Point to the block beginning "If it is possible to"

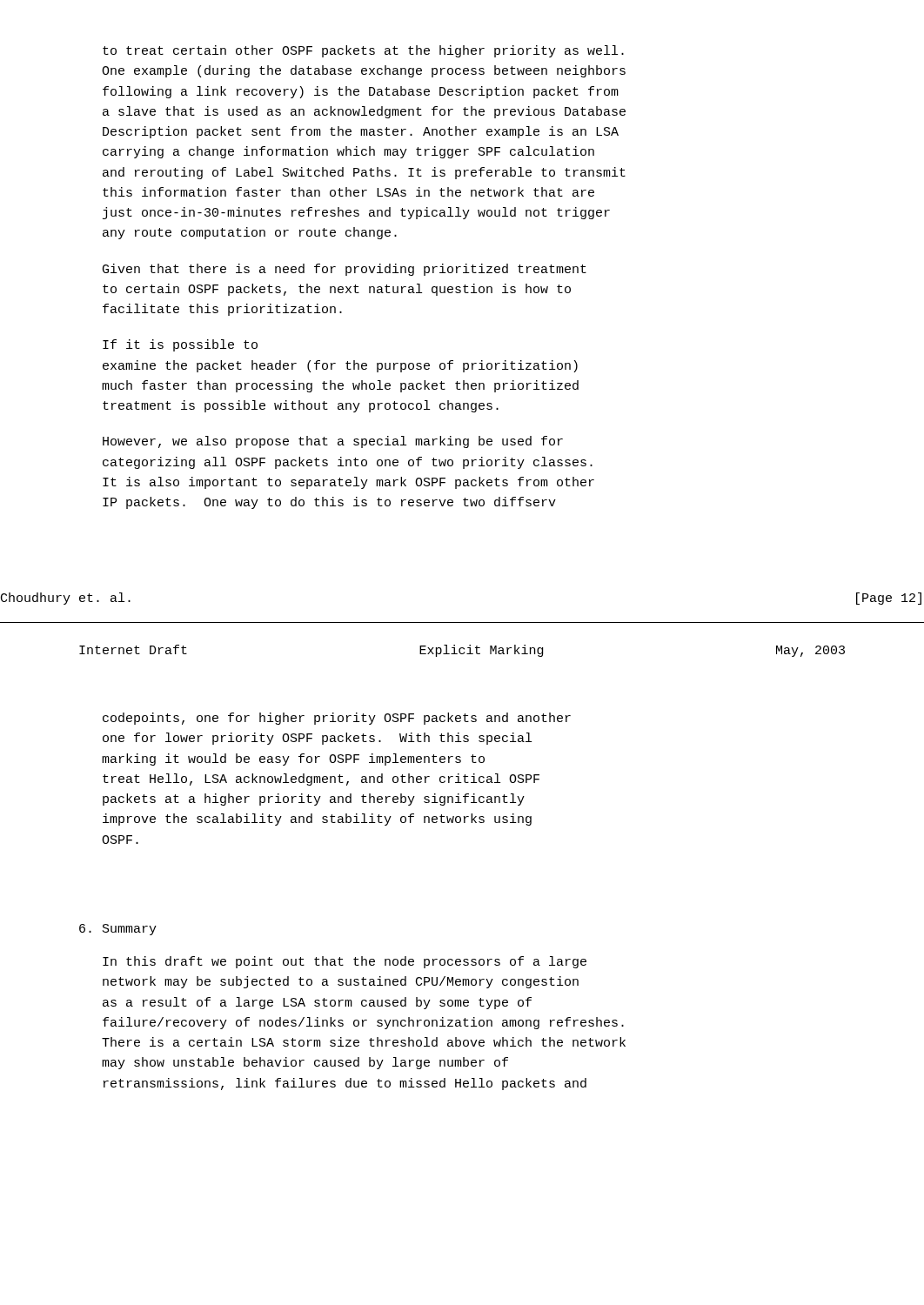[x=329, y=376]
